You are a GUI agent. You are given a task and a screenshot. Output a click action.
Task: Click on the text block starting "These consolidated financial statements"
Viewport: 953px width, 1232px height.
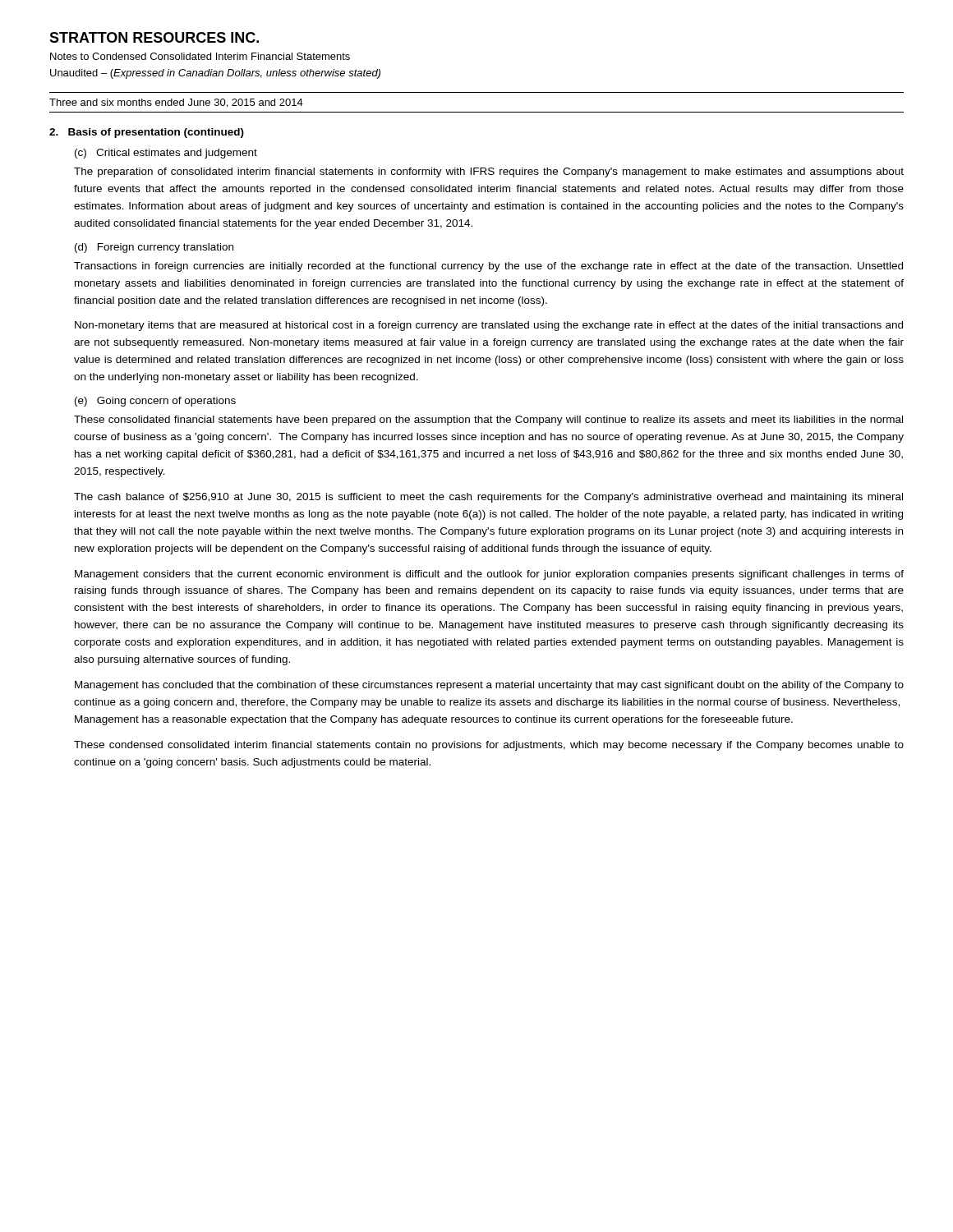click(x=489, y=445)
